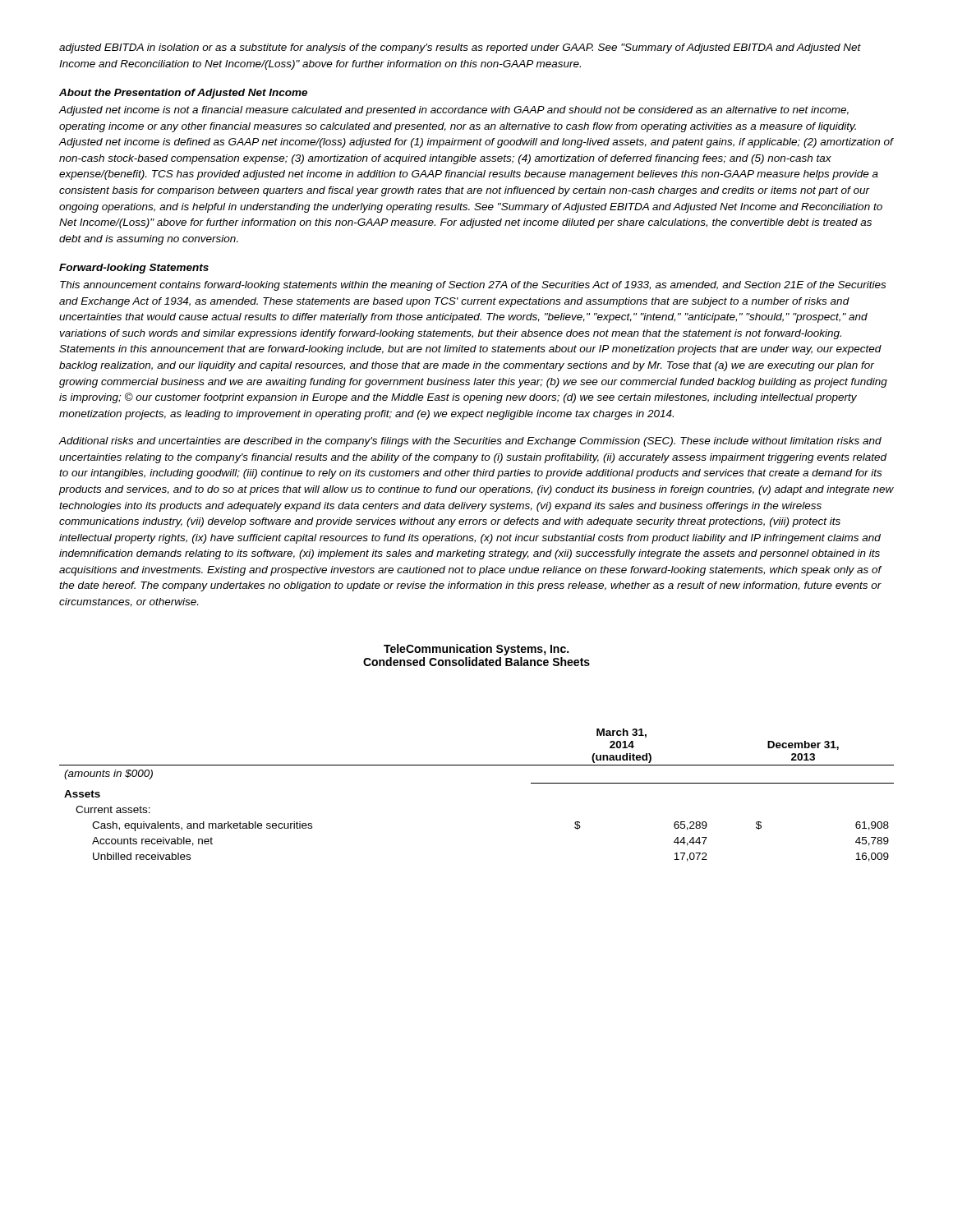Click on the region starting "Forward-looking Statements"

tap(134, 267)
